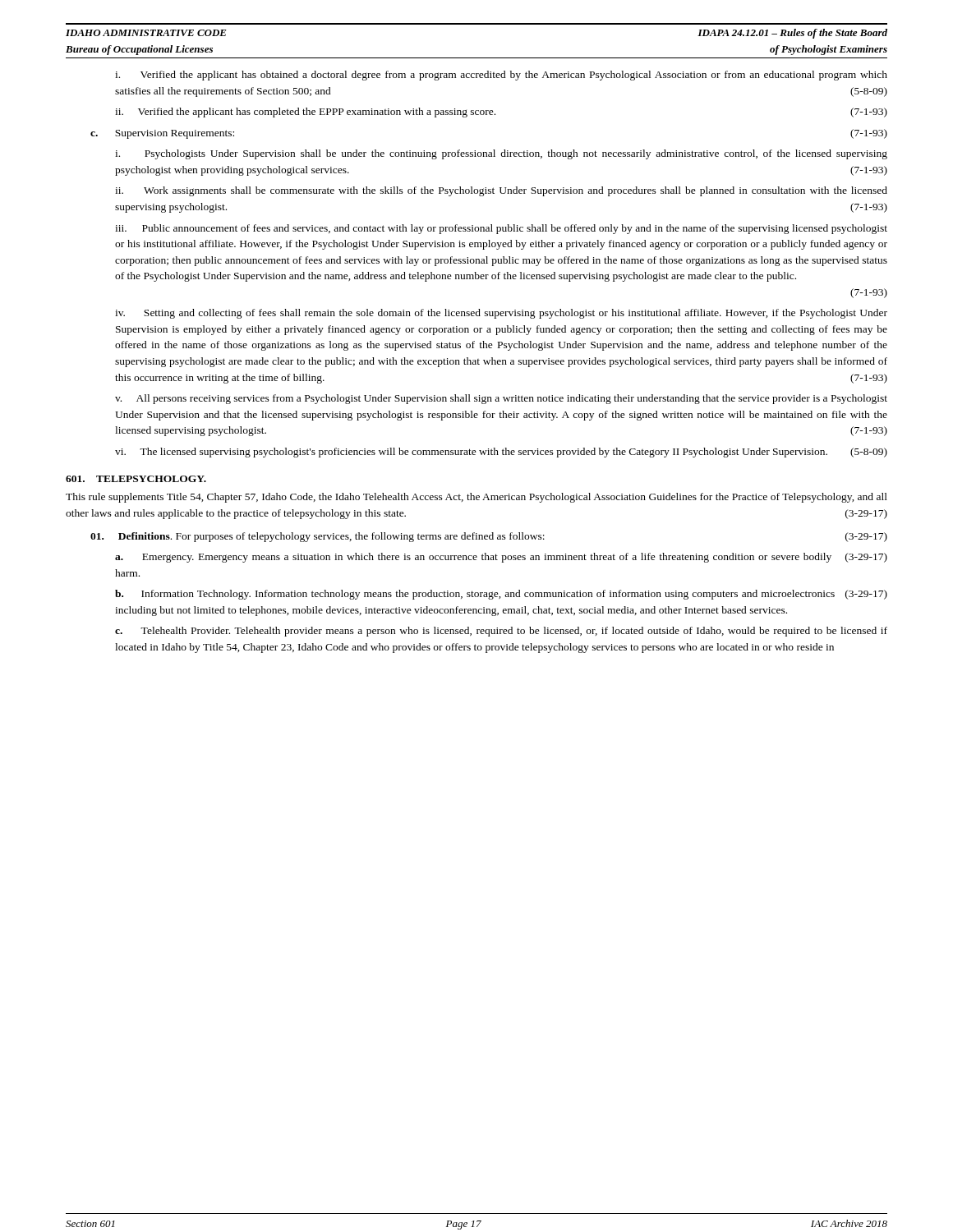Screen dimensions: 1232x953
Task: Locate the text block starting "c. Supervision Requirements: (7-1-93)"
Action: [x=174, y=133]
